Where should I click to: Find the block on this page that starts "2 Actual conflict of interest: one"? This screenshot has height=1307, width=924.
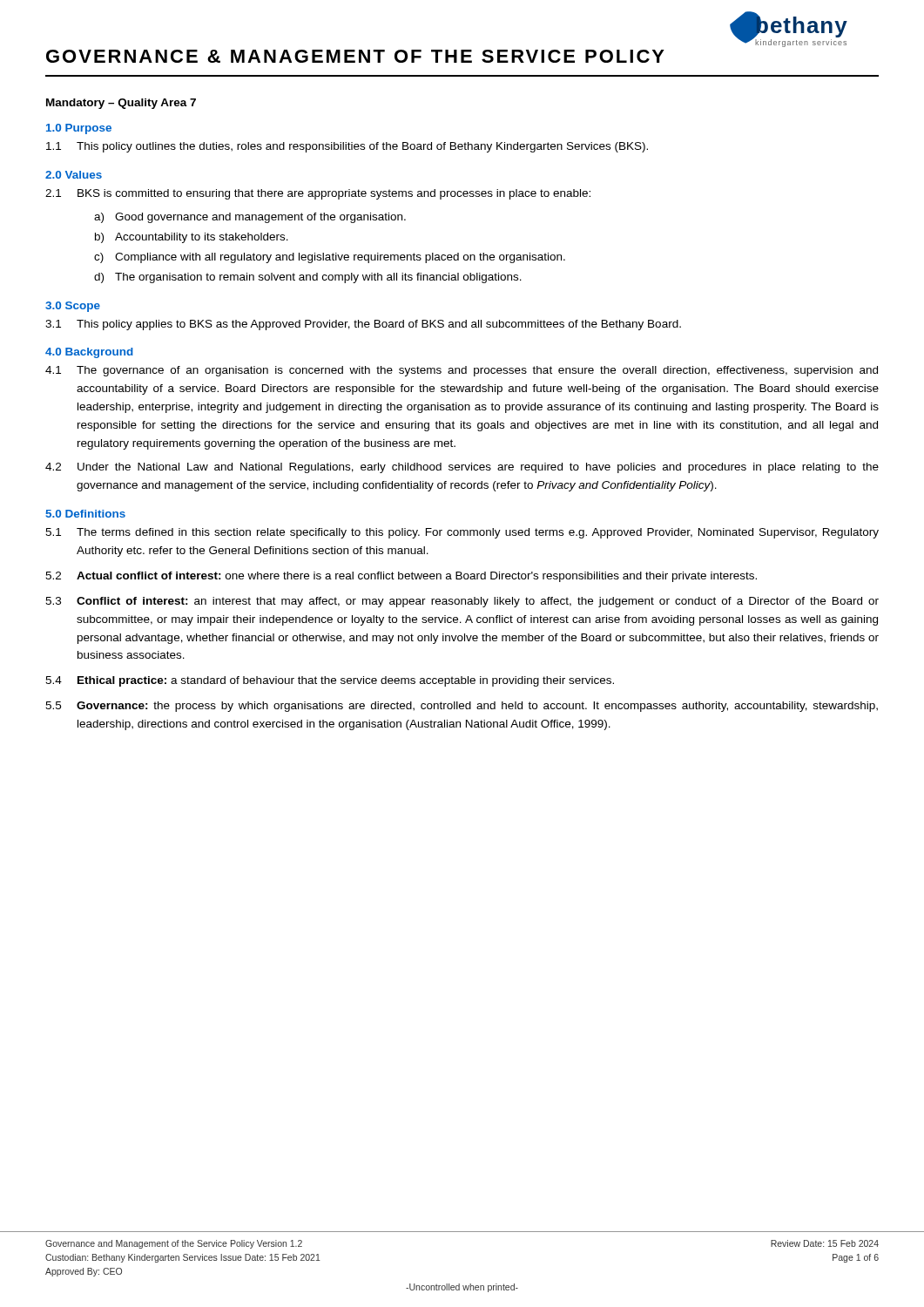point(462,576)
